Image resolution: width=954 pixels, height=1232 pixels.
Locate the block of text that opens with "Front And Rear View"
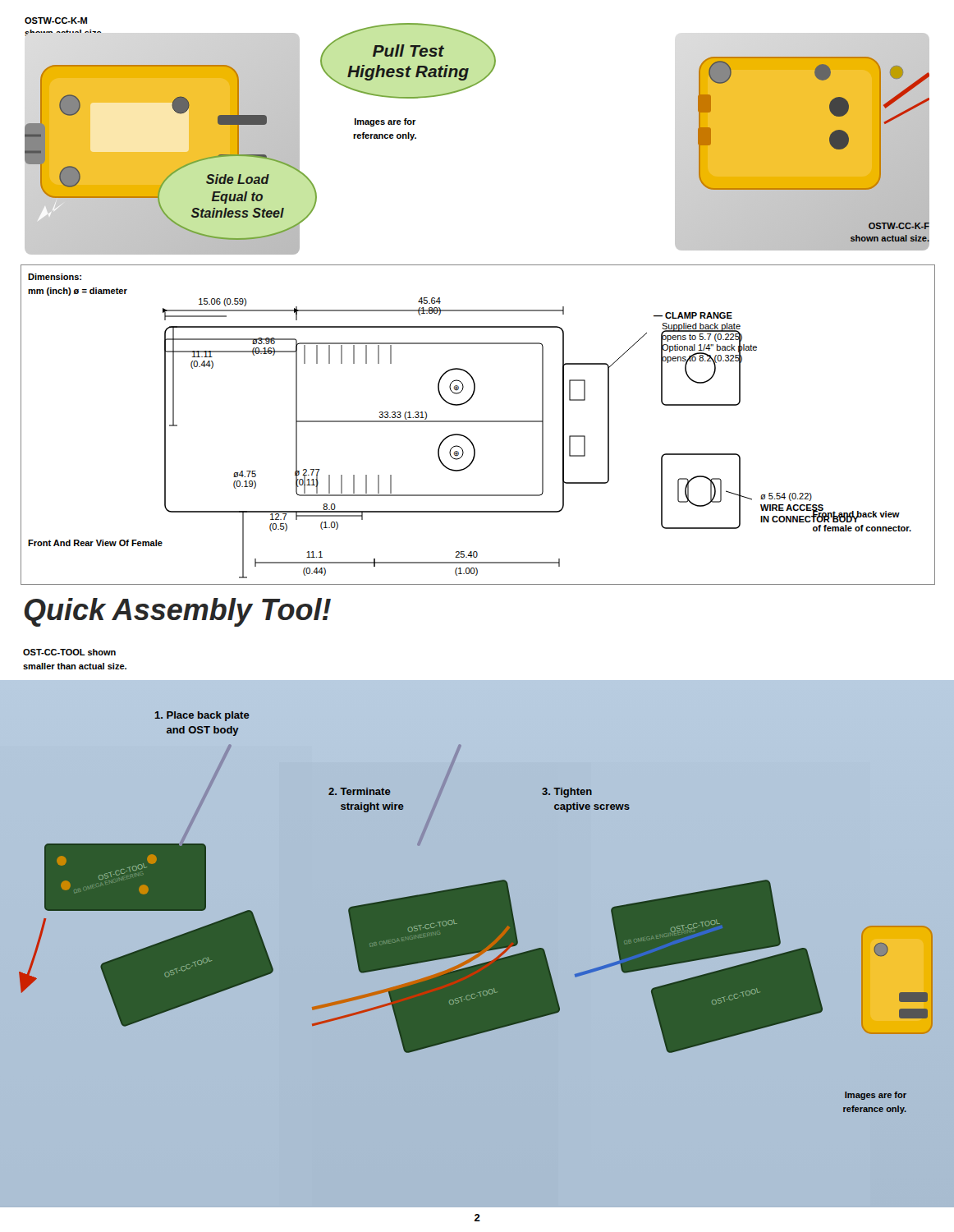coord(95,543)
